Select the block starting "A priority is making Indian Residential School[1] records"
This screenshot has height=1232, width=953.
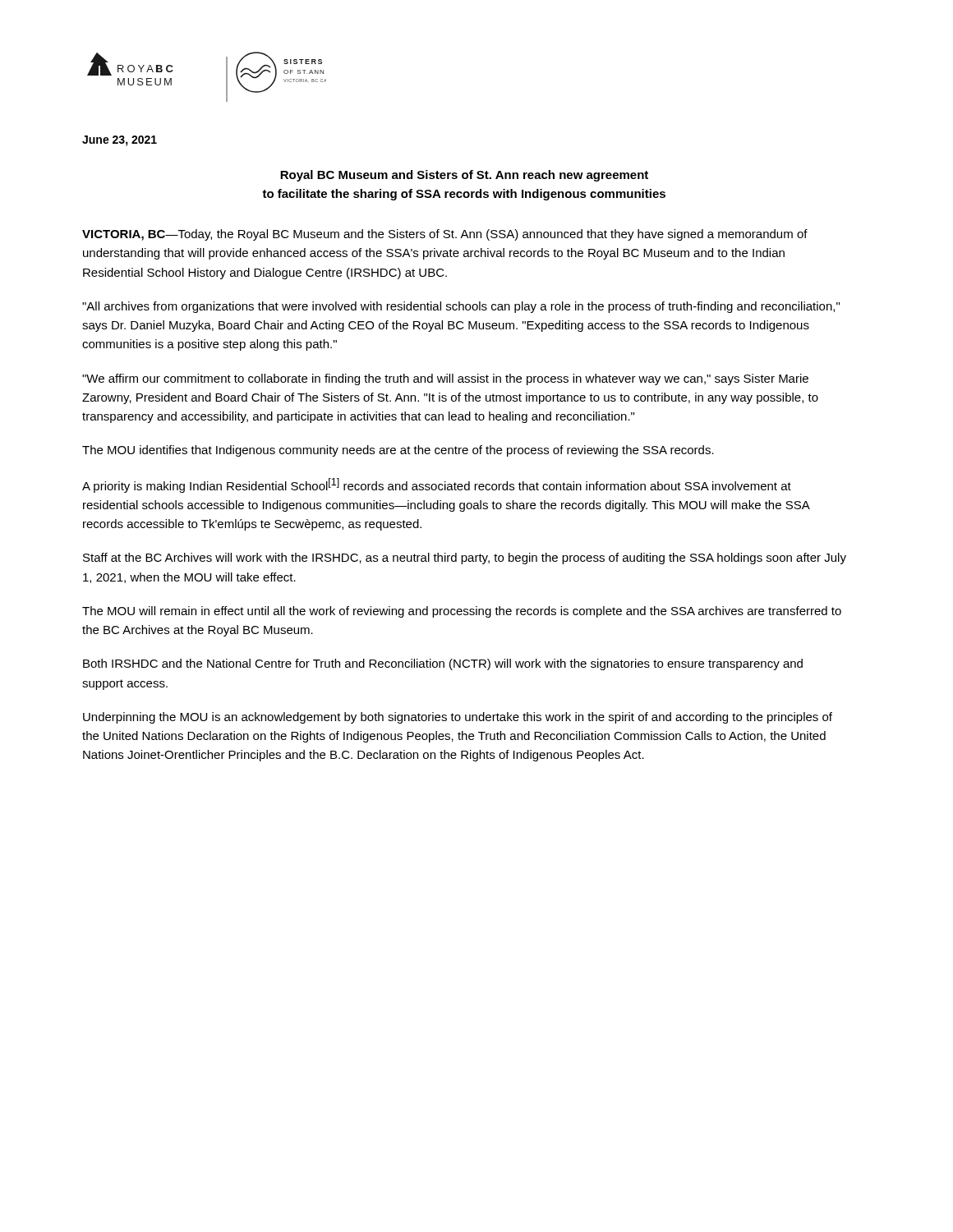[x=446, y=503]
